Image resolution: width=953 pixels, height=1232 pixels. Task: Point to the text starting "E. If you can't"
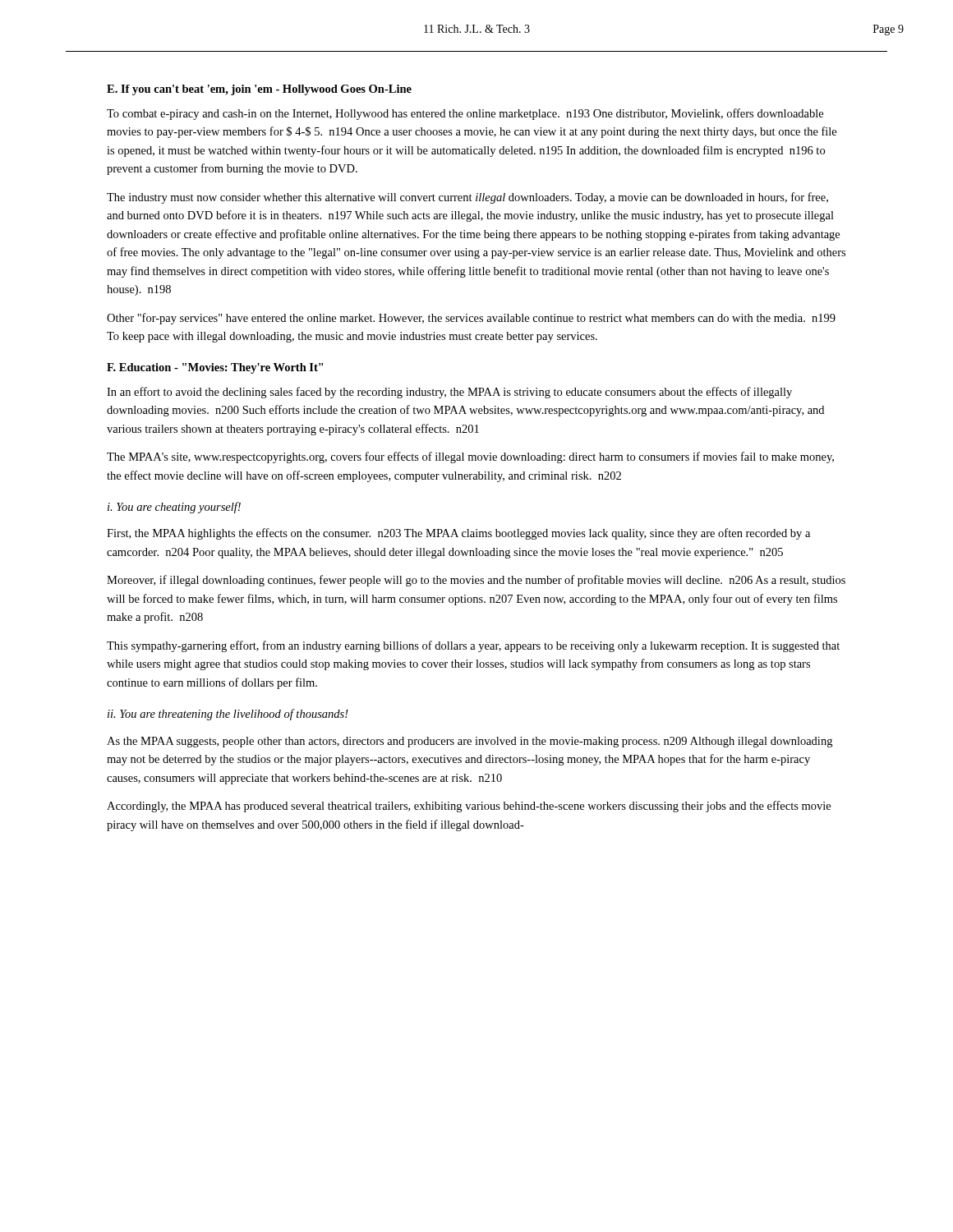pyautogui.click(x=259, y=89)
